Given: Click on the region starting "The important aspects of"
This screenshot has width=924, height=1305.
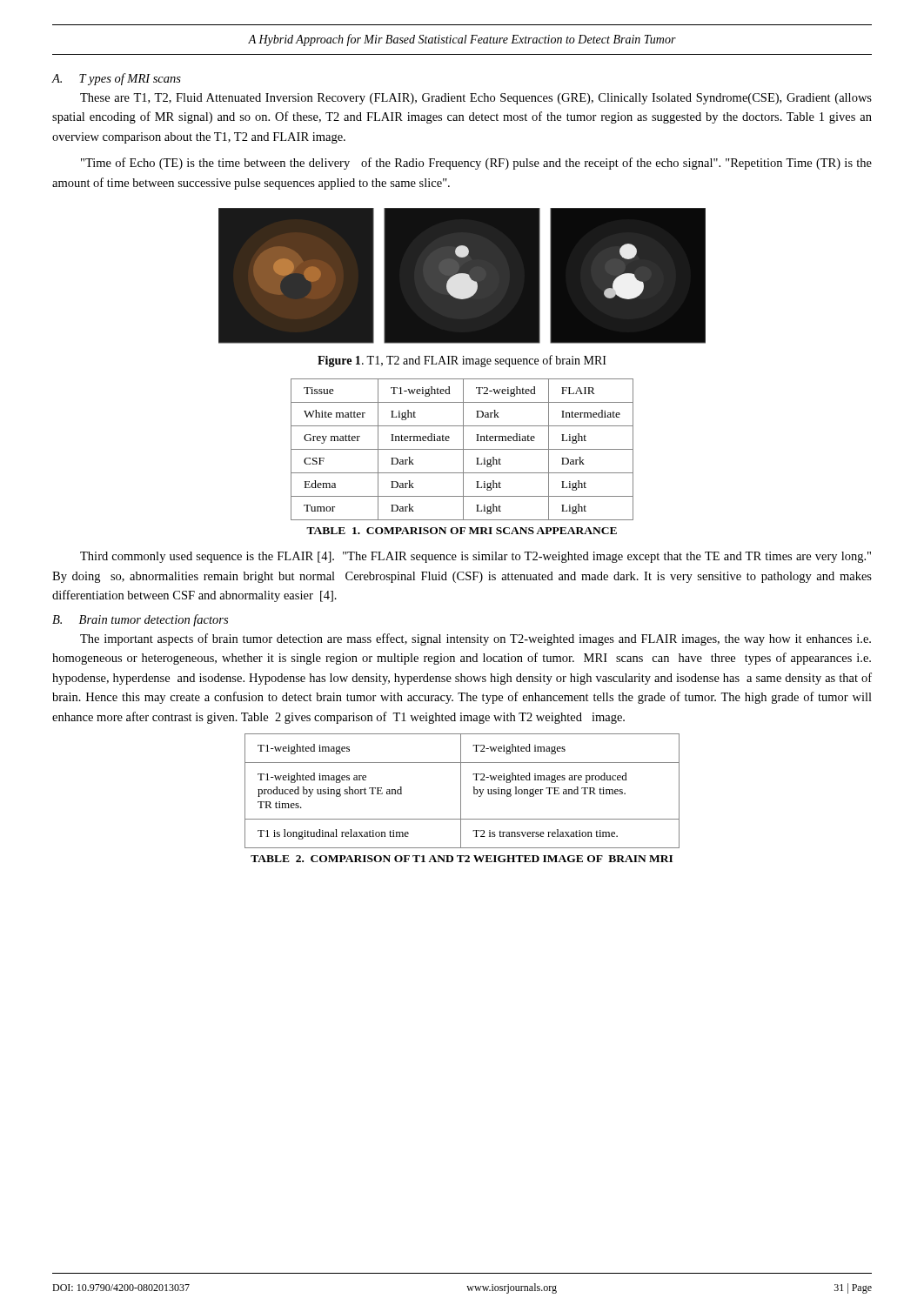Looking at the screenshot, I should [462, 677].
